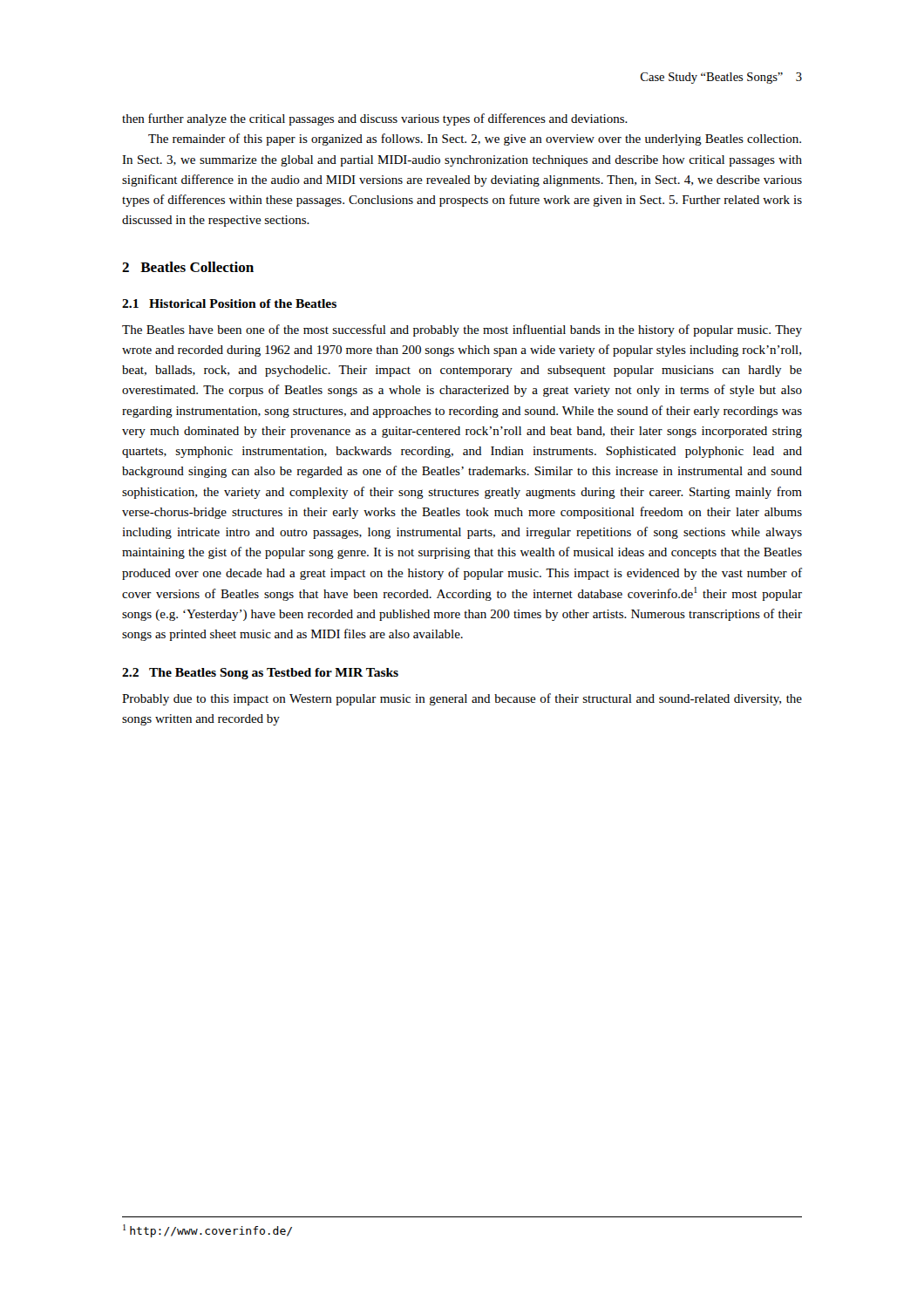Select the footnote
The width and height of the screenshot is (924, 1308).
208,1230
